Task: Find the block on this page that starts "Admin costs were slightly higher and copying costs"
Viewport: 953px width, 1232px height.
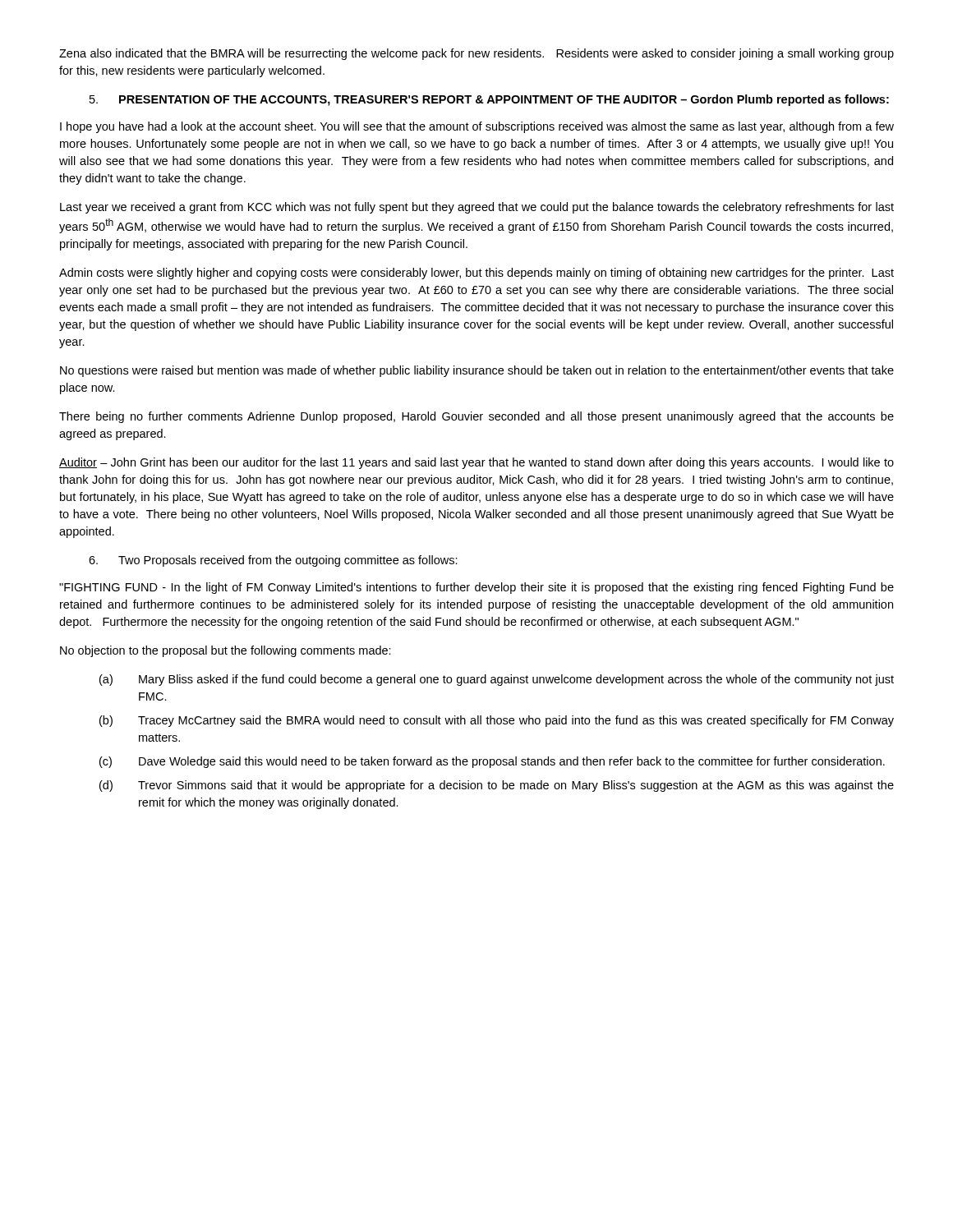Action: (476, 308)
